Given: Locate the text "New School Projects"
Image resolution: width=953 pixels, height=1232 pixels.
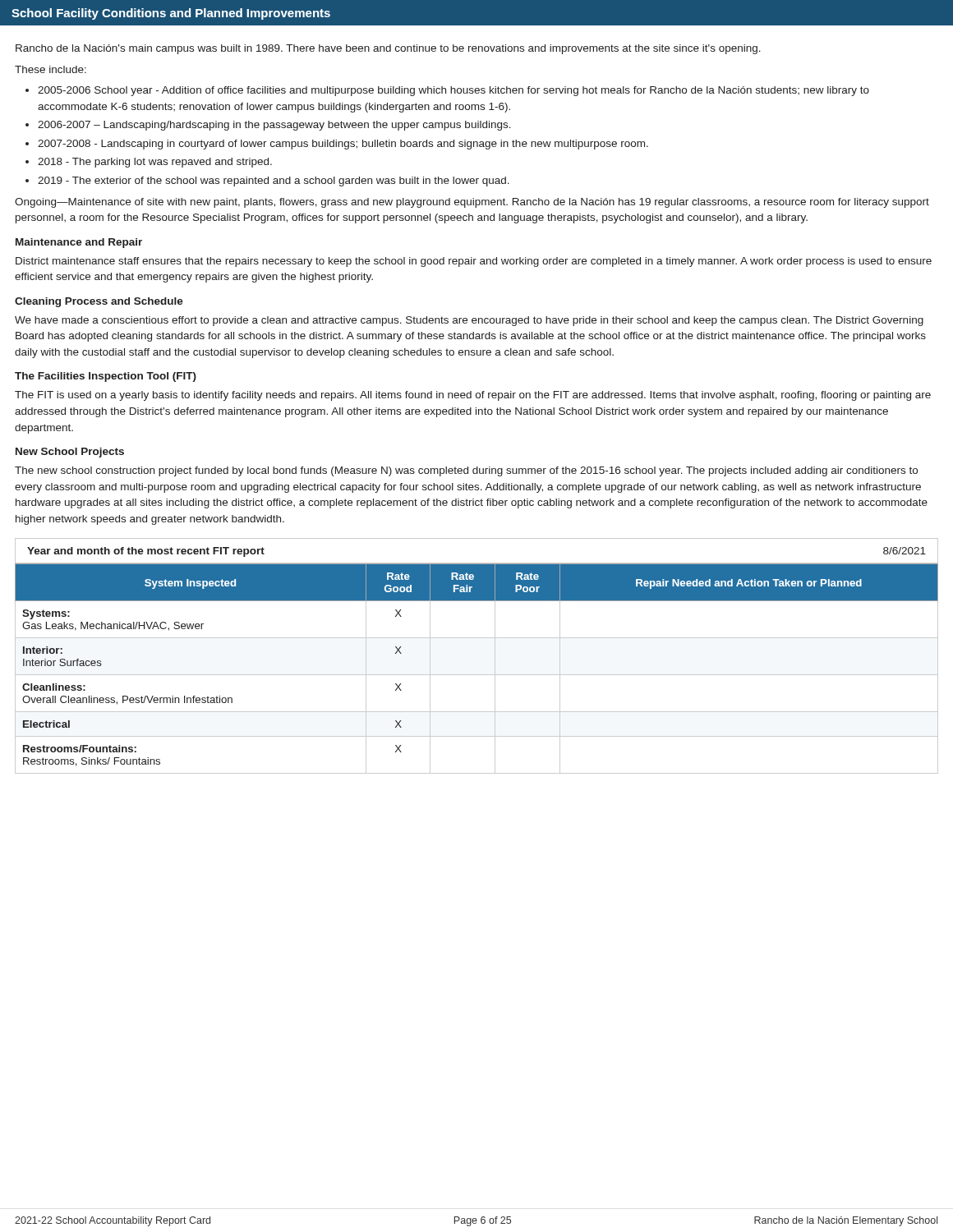Looking at the screenshot, I should coord(70,451).
